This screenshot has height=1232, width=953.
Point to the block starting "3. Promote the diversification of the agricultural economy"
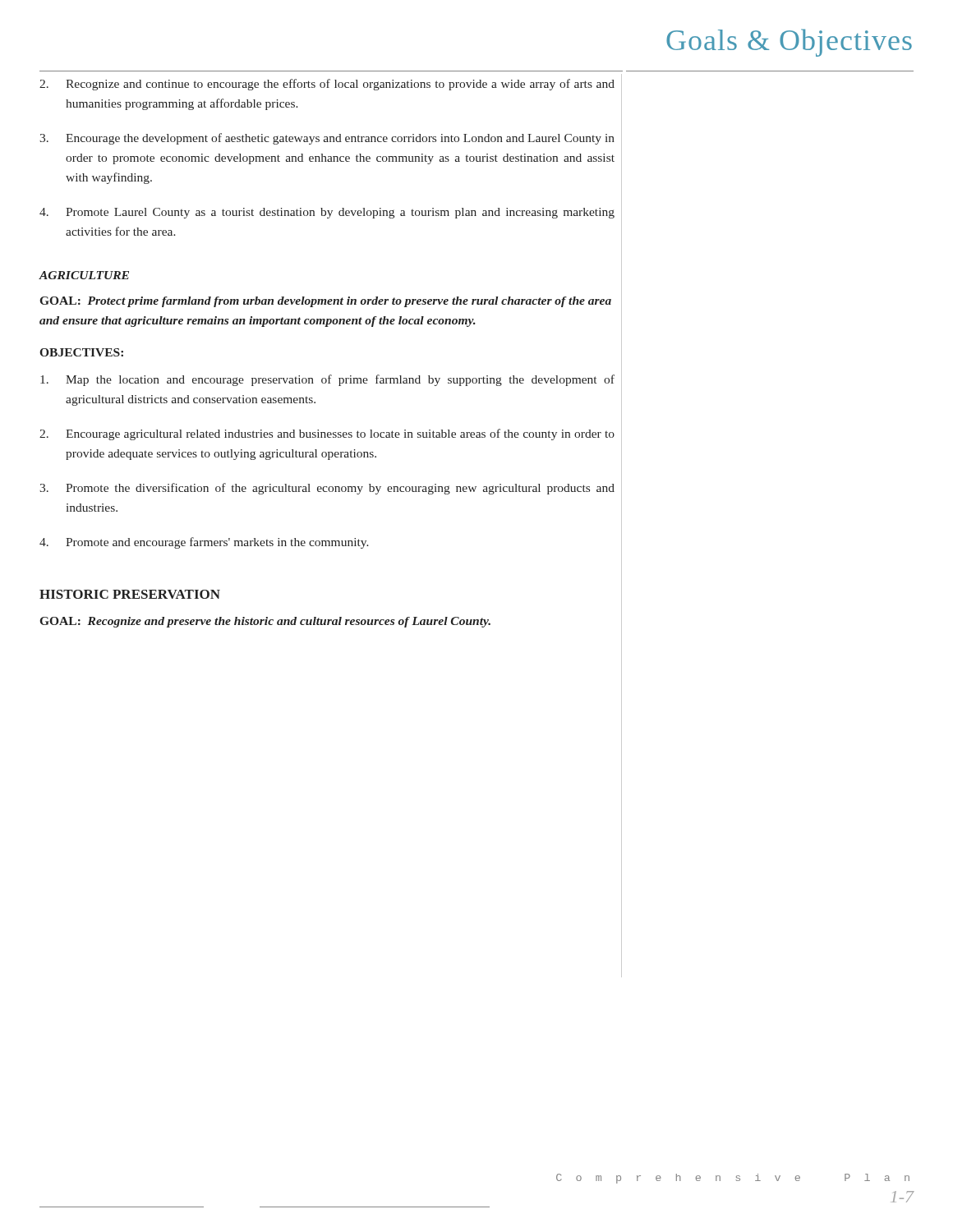327,498
